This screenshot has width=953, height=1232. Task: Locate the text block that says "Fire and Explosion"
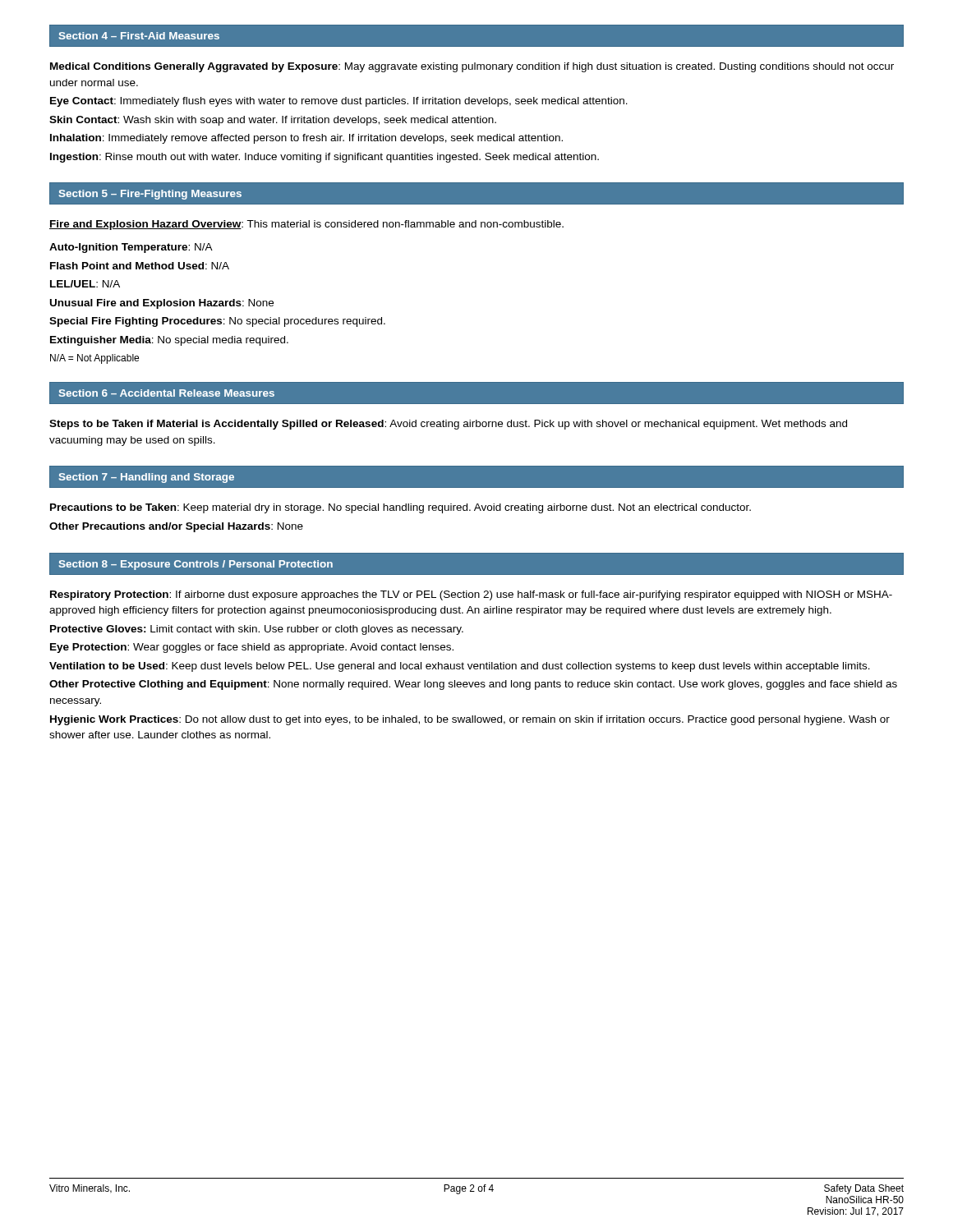[x=476, y=224]
